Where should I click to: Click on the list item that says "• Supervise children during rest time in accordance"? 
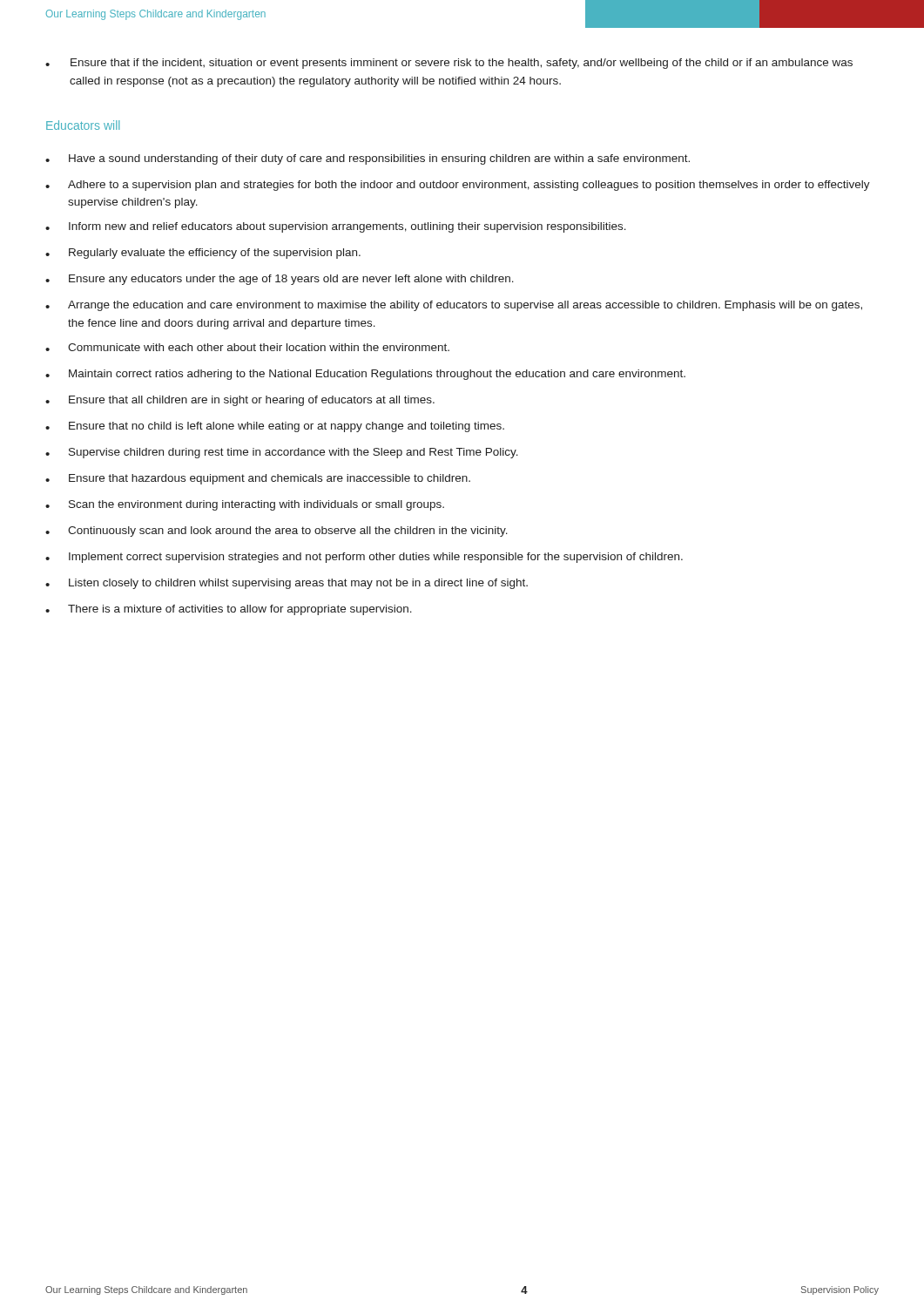[462, 453]
